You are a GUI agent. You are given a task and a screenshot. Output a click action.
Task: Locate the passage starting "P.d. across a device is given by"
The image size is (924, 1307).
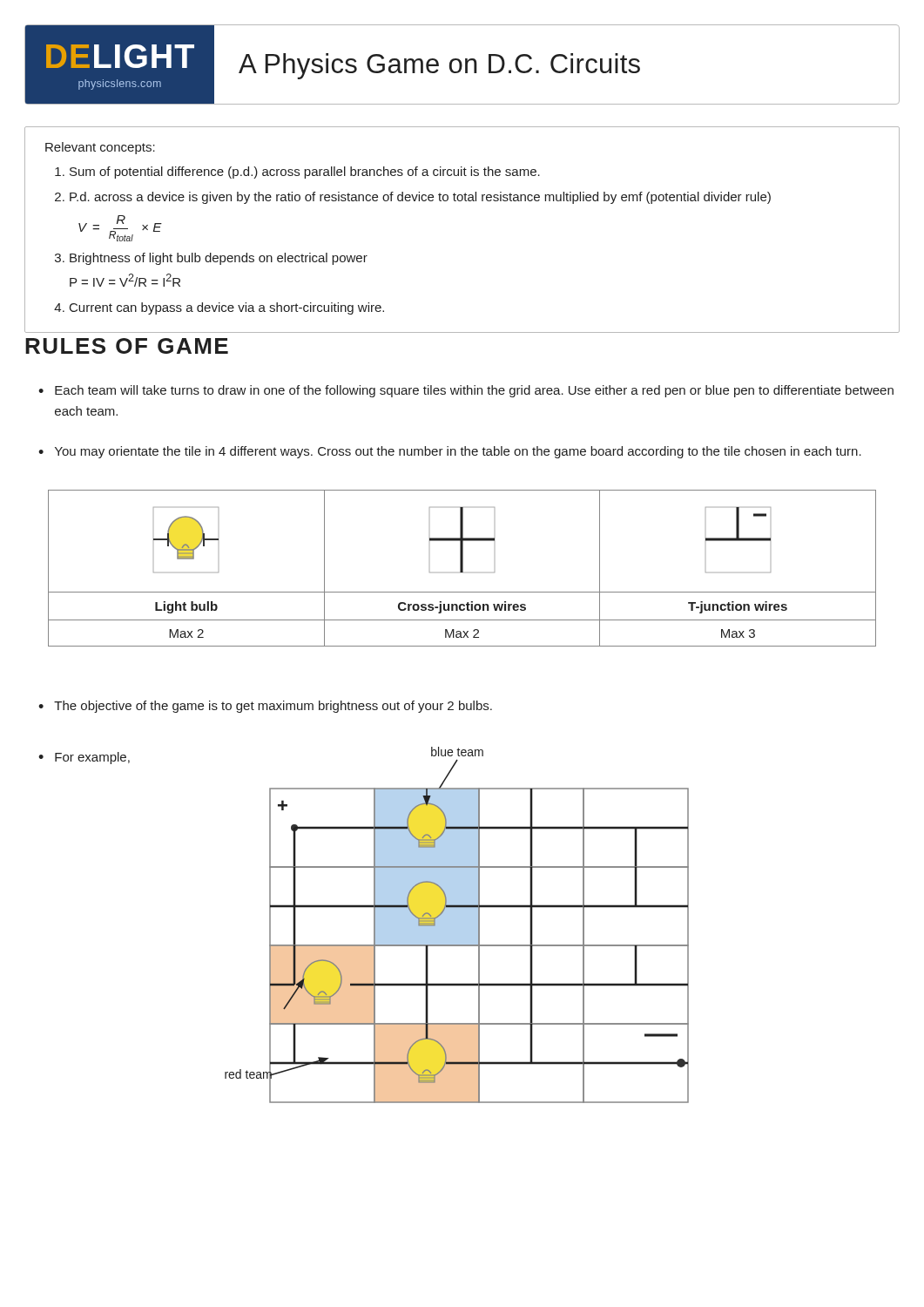point(420,198)
